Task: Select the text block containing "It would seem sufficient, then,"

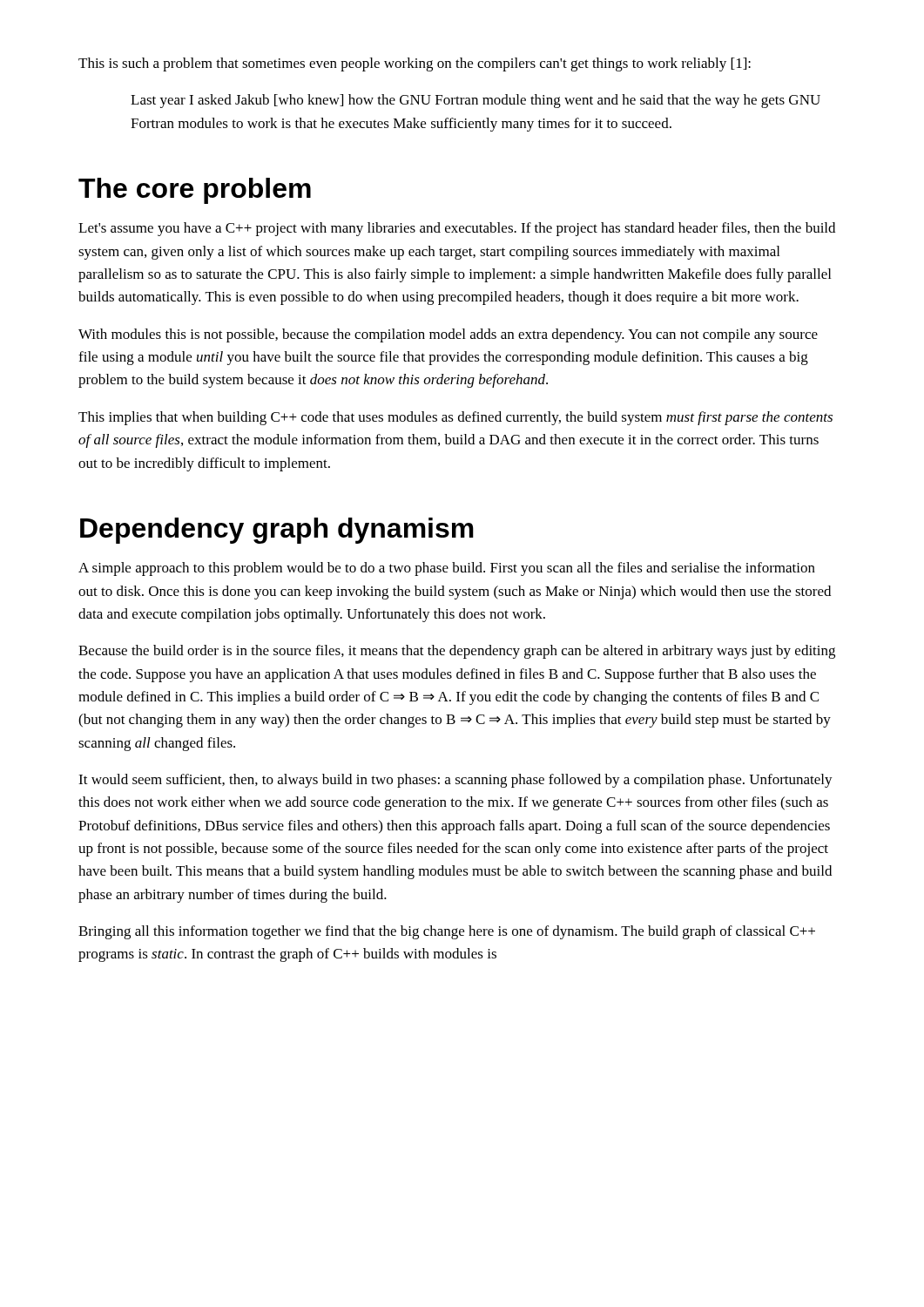Action: pos(458,837)
